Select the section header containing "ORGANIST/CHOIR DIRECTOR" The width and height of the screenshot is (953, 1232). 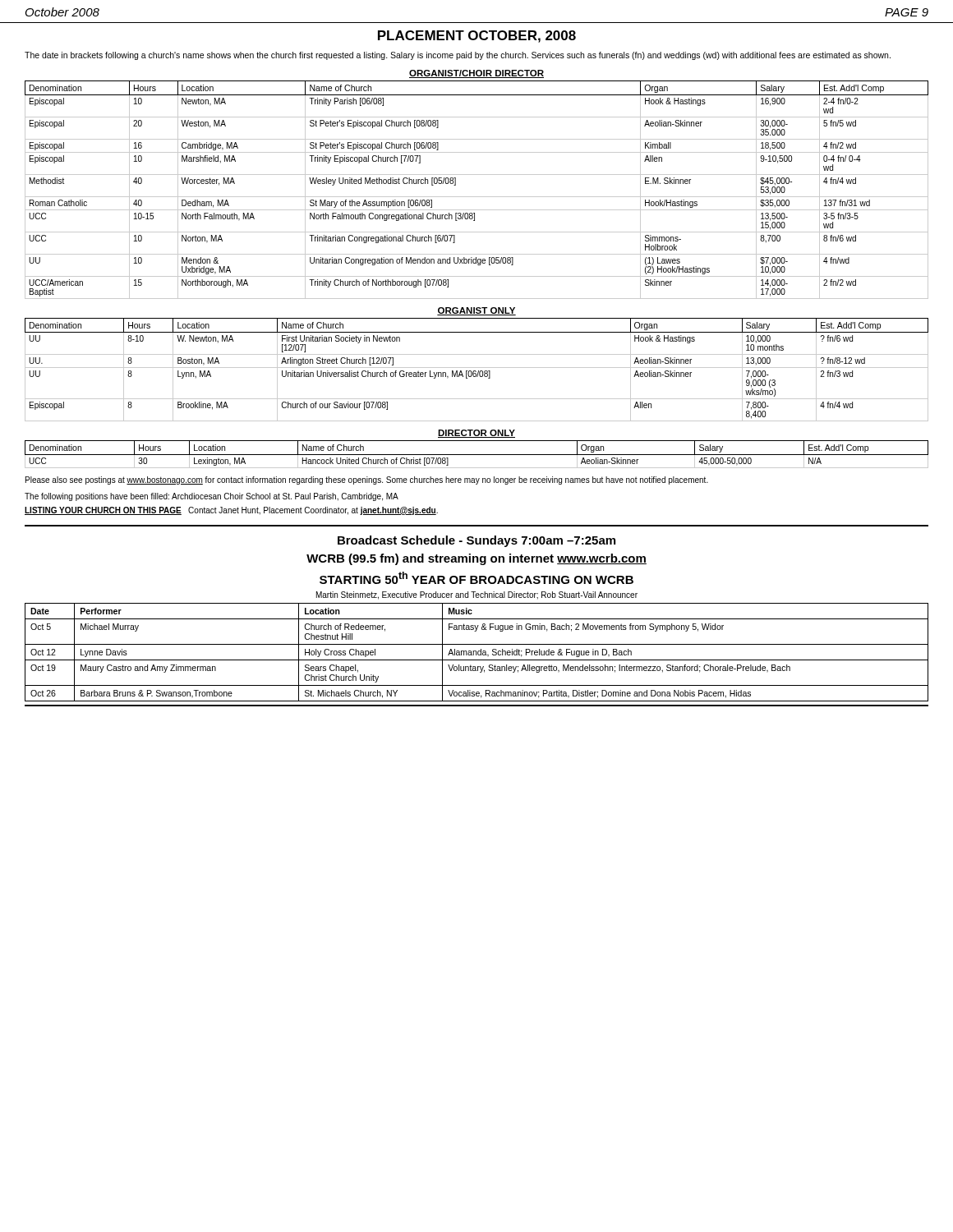click(476, 73)
